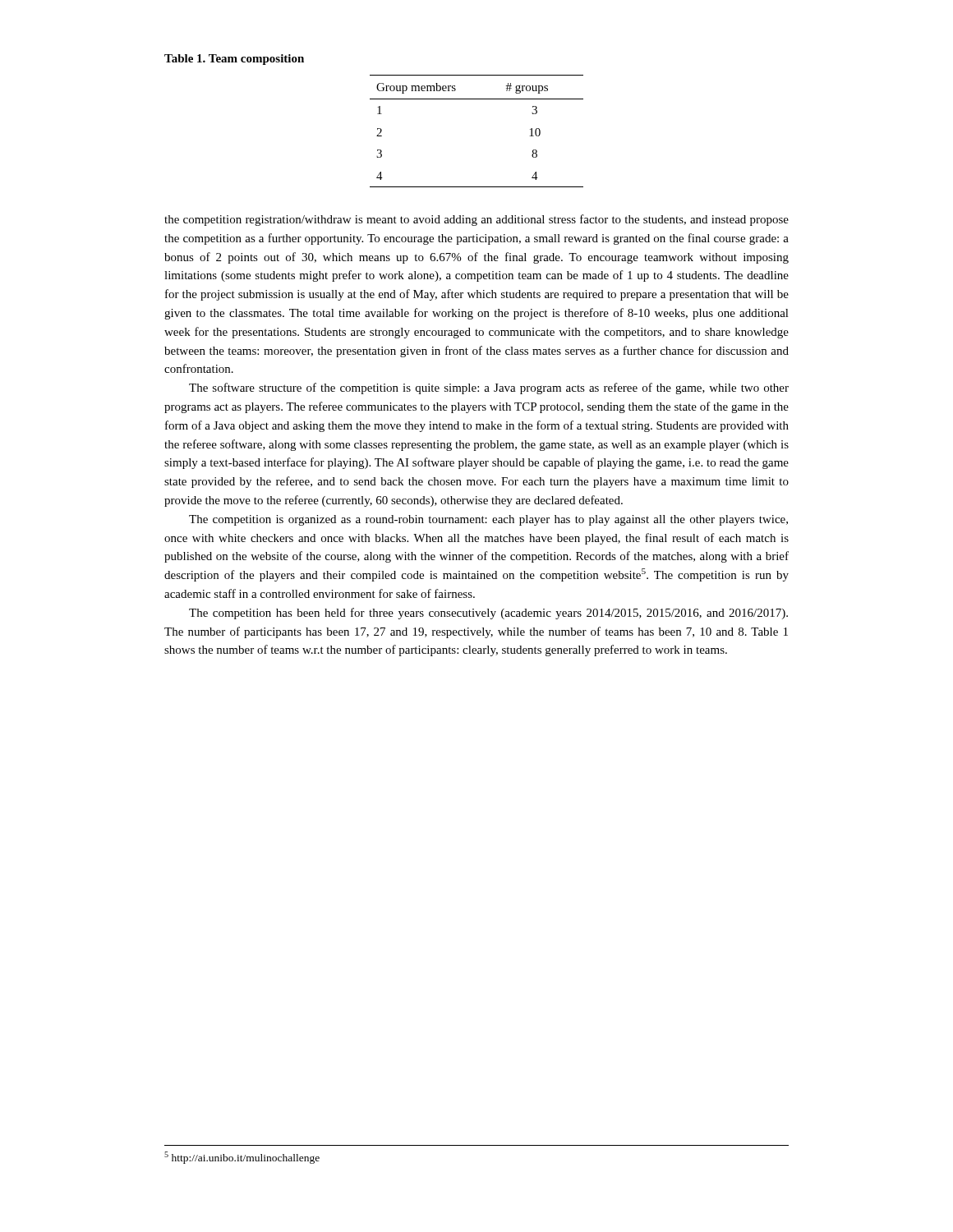Locate the block of text that opens with "the competition registration/withdraw is meant to avoid"

click(x=476, y=295)
